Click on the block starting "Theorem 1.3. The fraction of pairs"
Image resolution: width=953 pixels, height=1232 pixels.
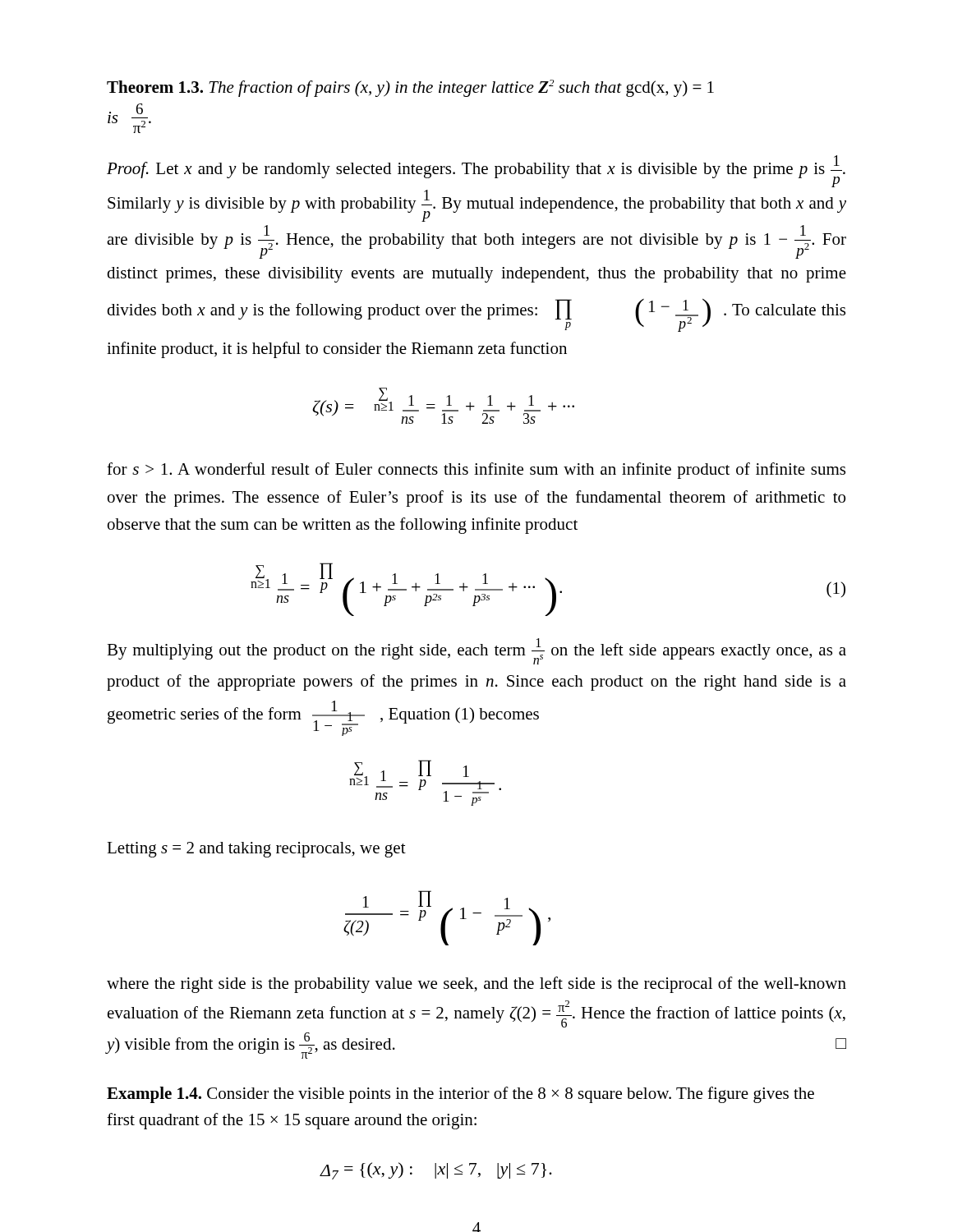tap(410, 88)
